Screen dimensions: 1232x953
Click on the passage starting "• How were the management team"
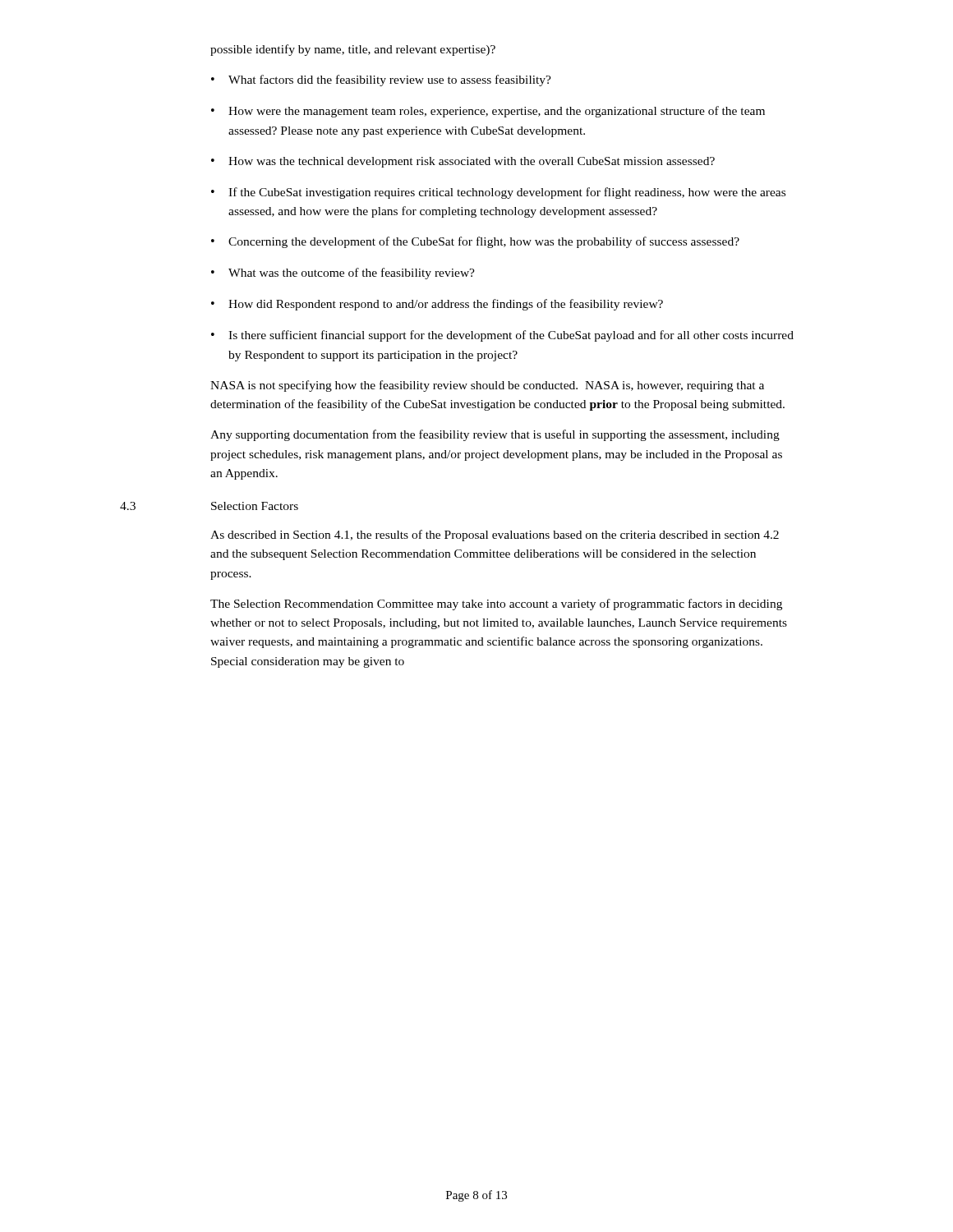502,120
